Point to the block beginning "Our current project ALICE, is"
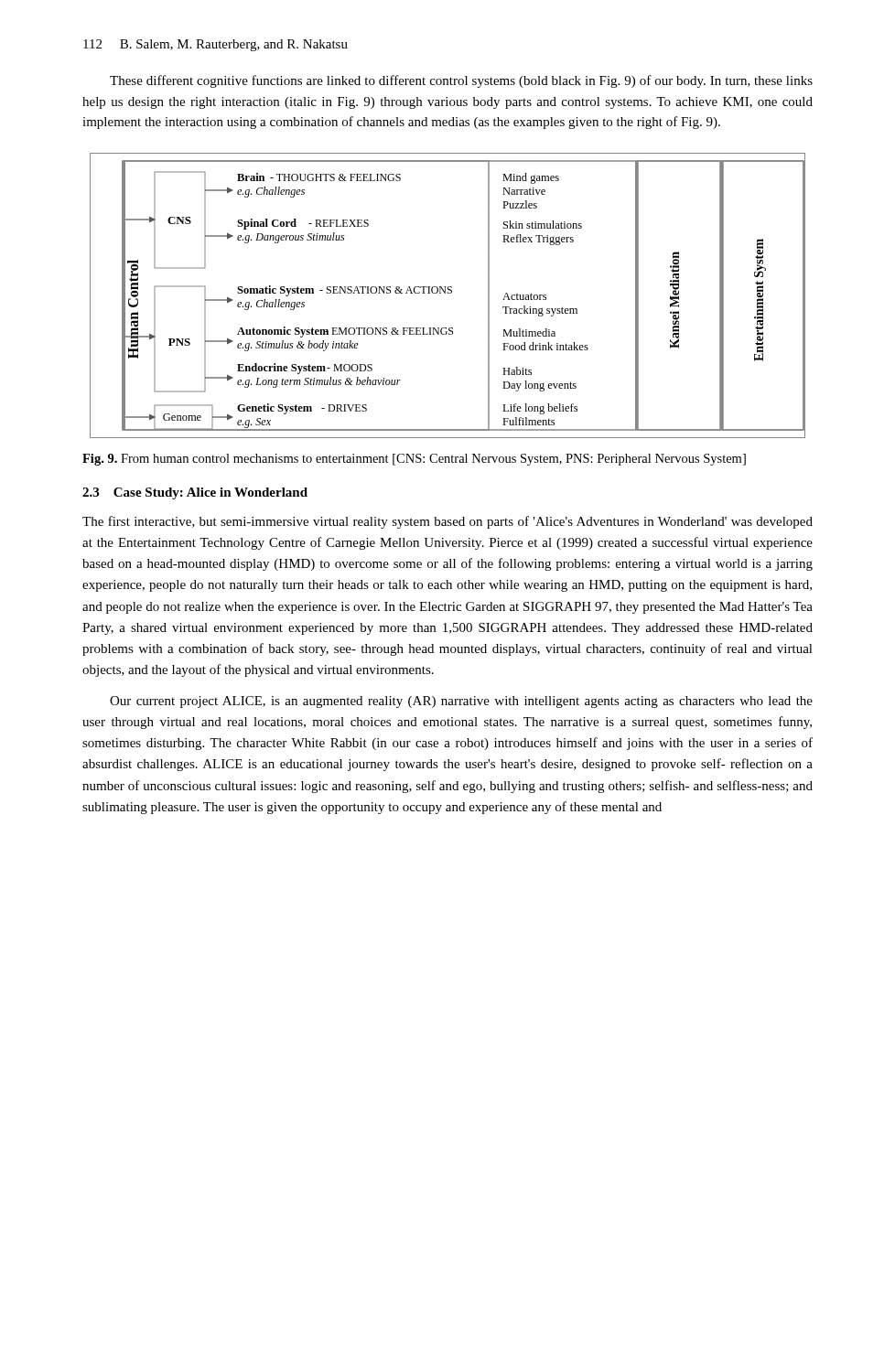The height and width of the screenshot is (1372, 895). click(448, 753)
